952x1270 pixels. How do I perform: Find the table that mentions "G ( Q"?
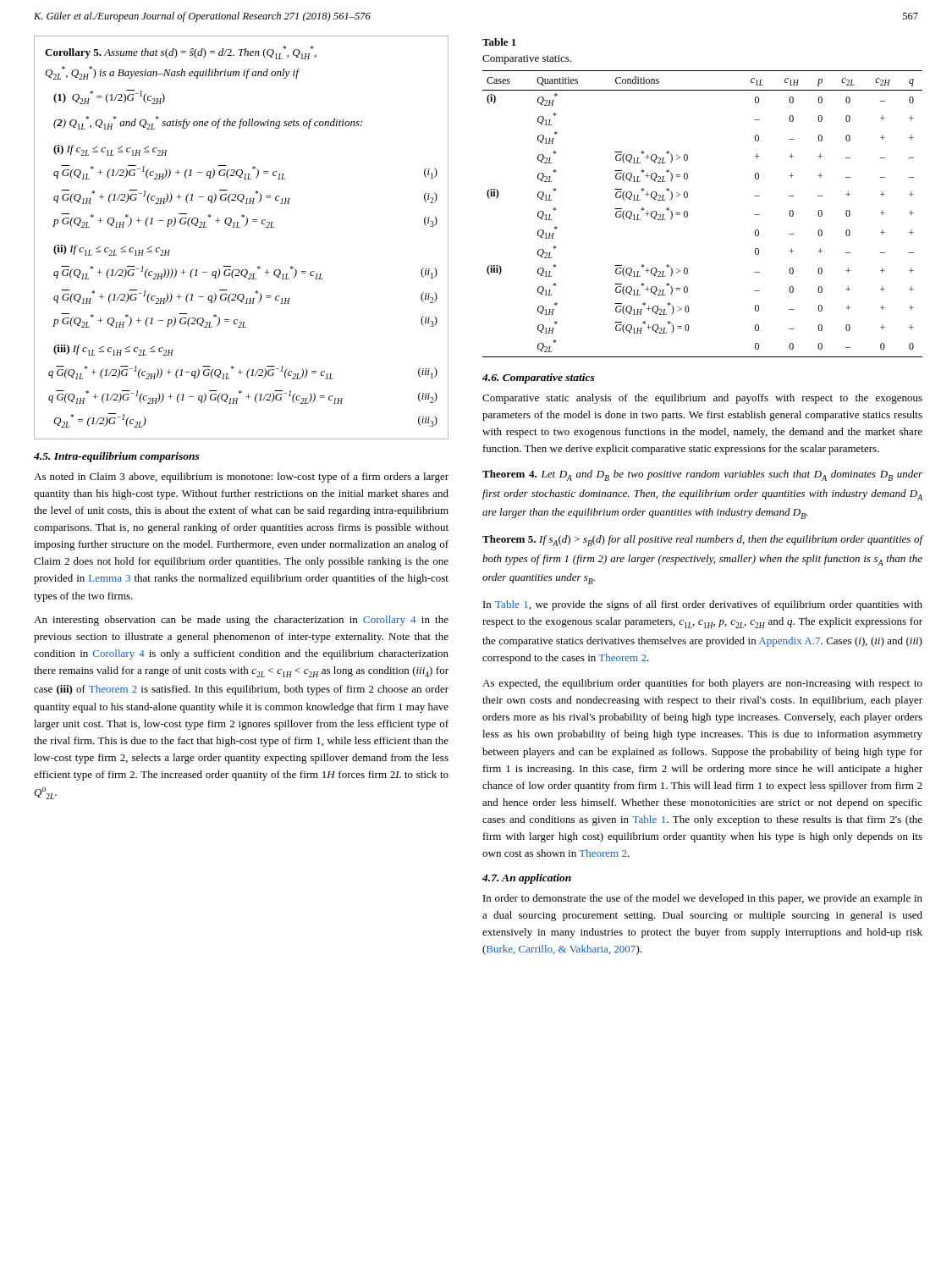coord(702,214)
